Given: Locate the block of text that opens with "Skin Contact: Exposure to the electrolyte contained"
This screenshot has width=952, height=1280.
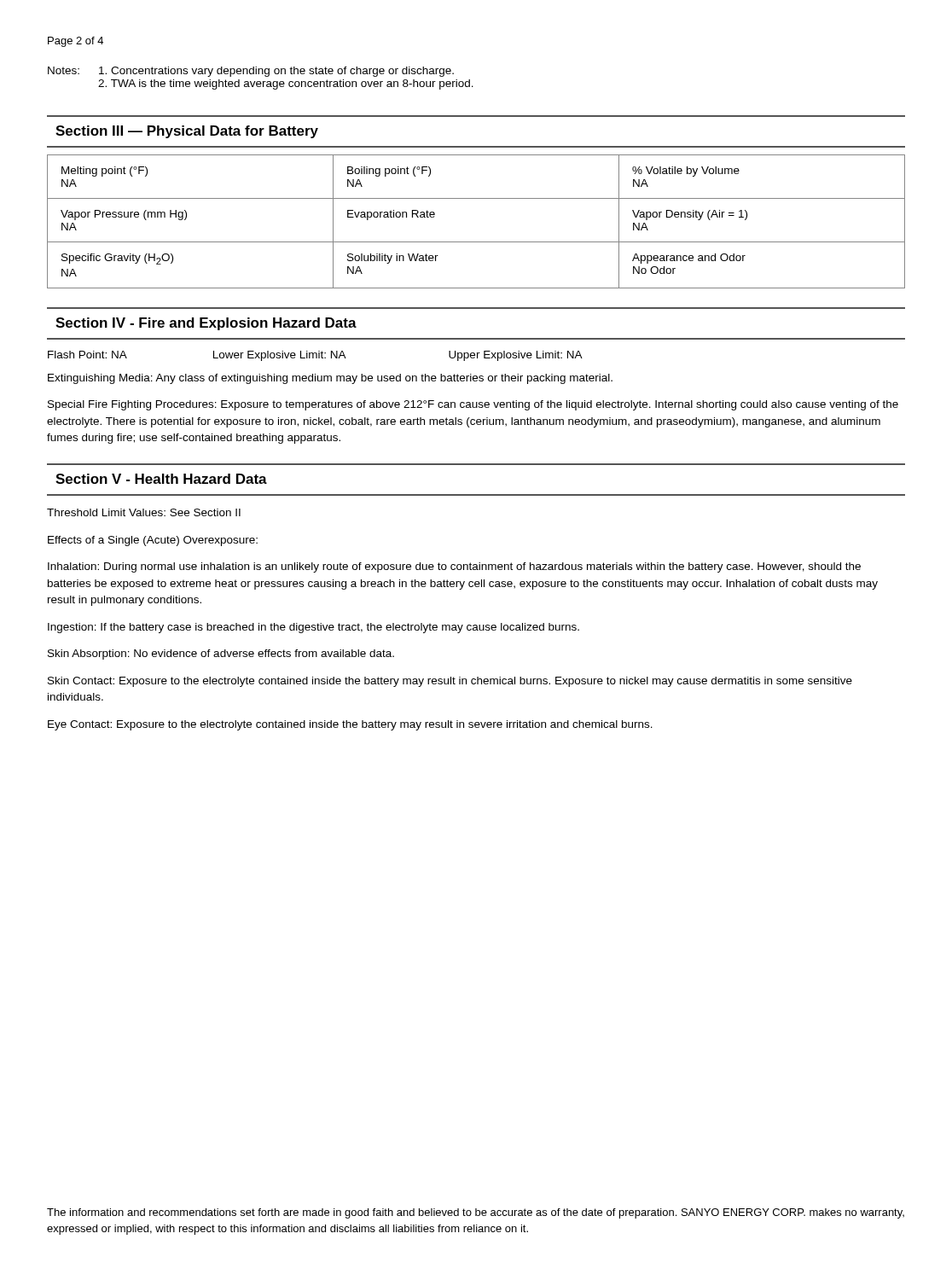Looking at the screenshot, I should 450,689.
